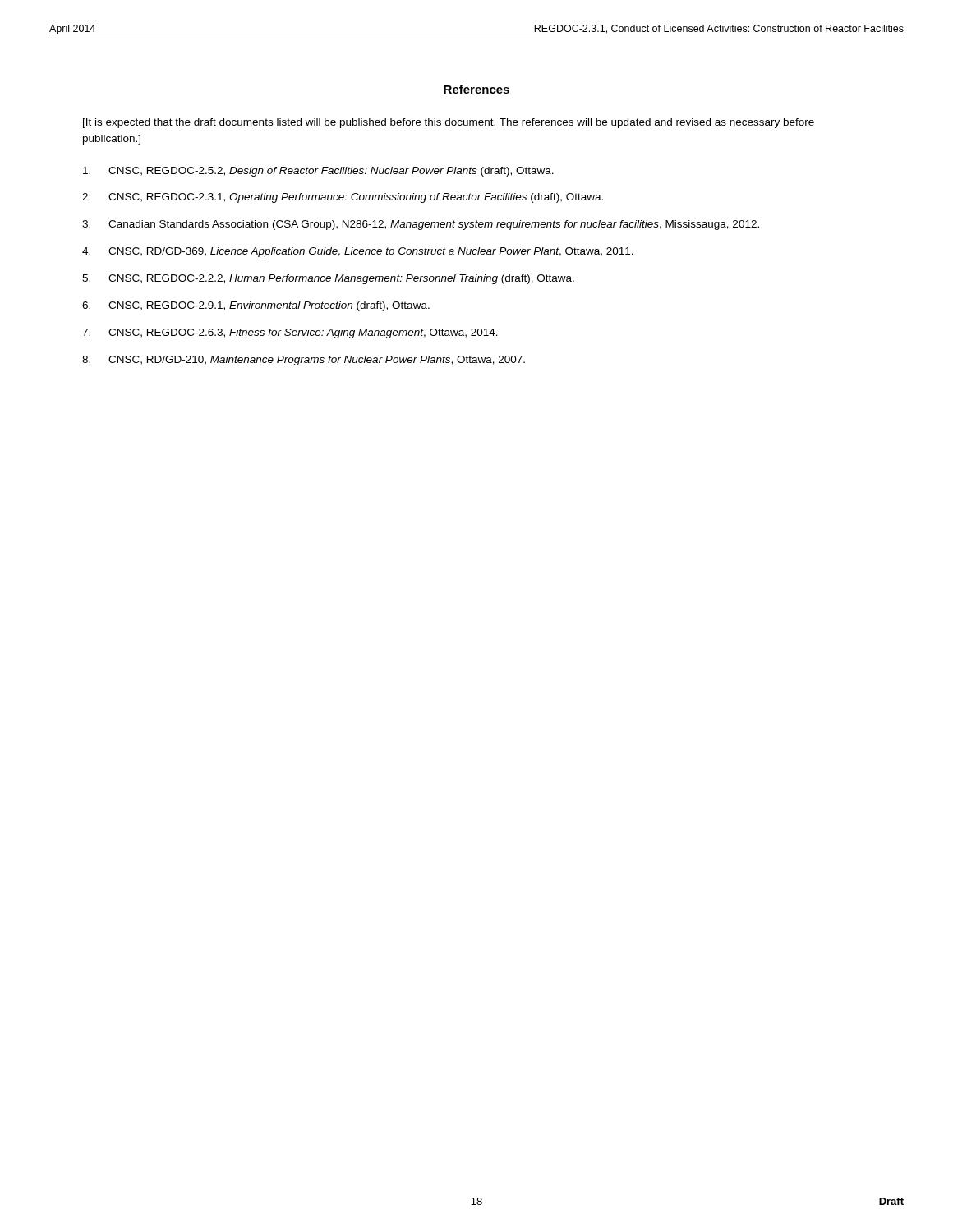Locate the passage starting "CNSC, REGDOC-2.5.2, Design of Reactor Facilities:"
The height and width of the screenshot is (1232, 953).
pyautogui.click(x=476, y=171)
